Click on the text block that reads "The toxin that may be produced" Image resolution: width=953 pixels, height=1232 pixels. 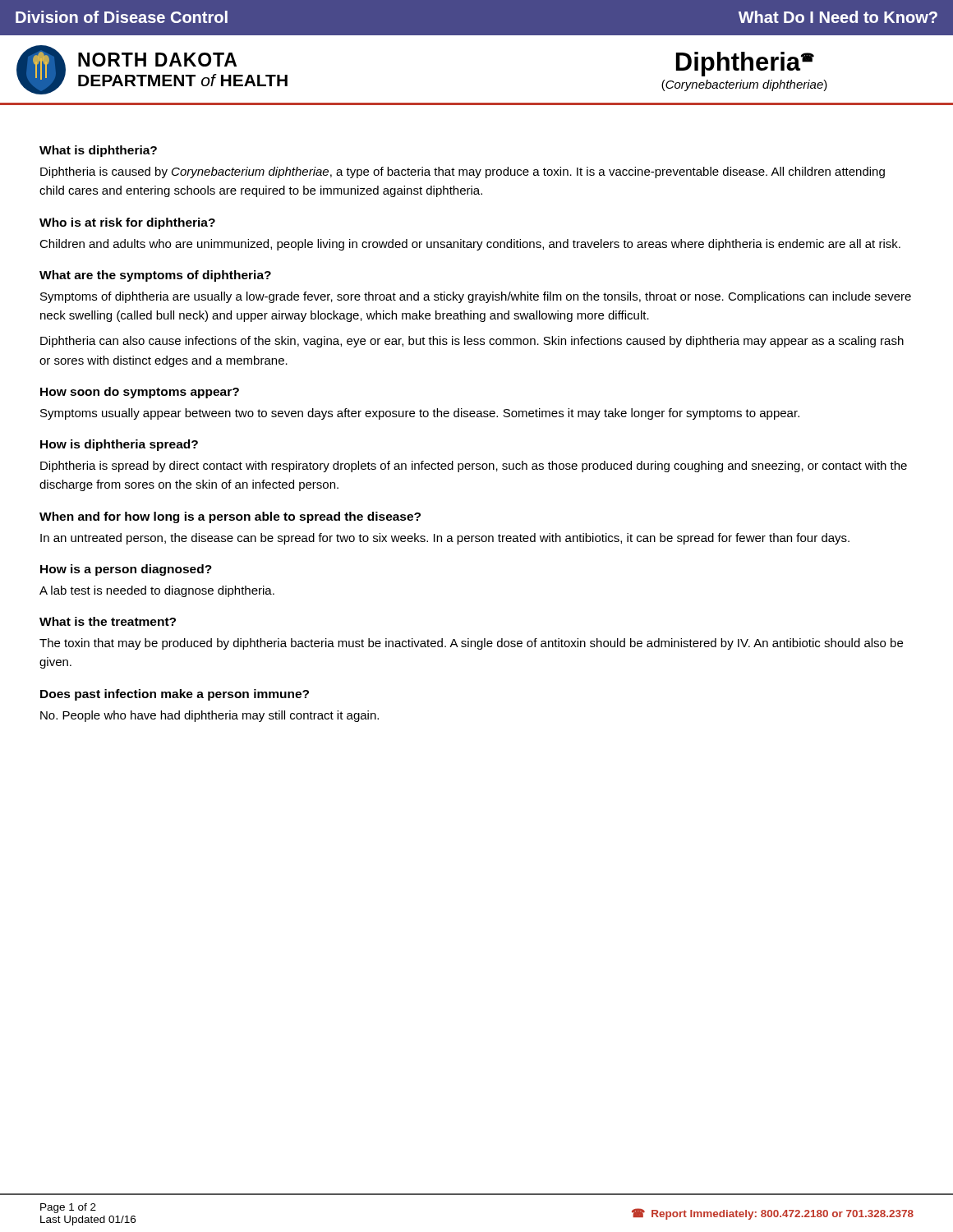coord(471,652)
